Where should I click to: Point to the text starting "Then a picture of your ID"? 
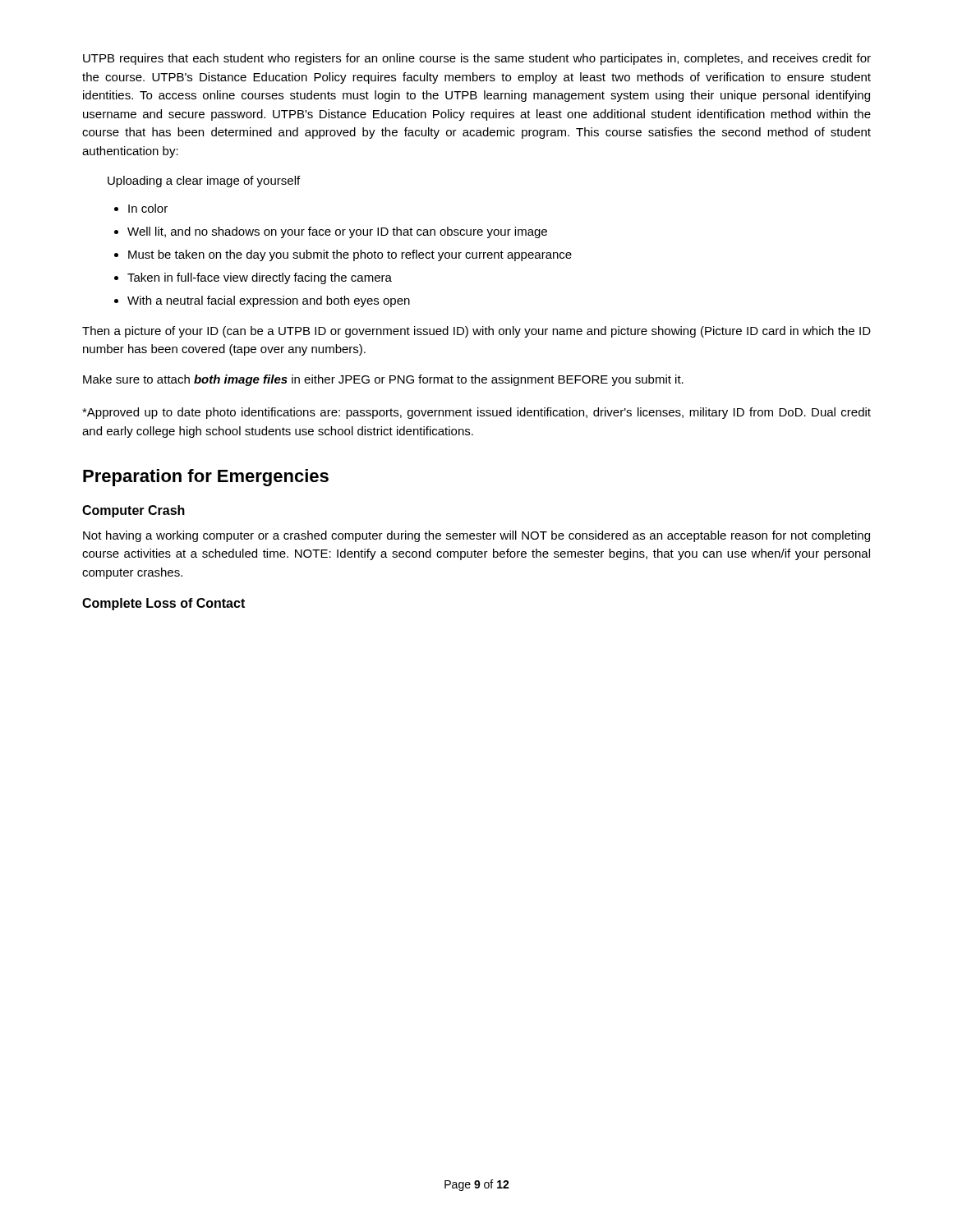476,339
